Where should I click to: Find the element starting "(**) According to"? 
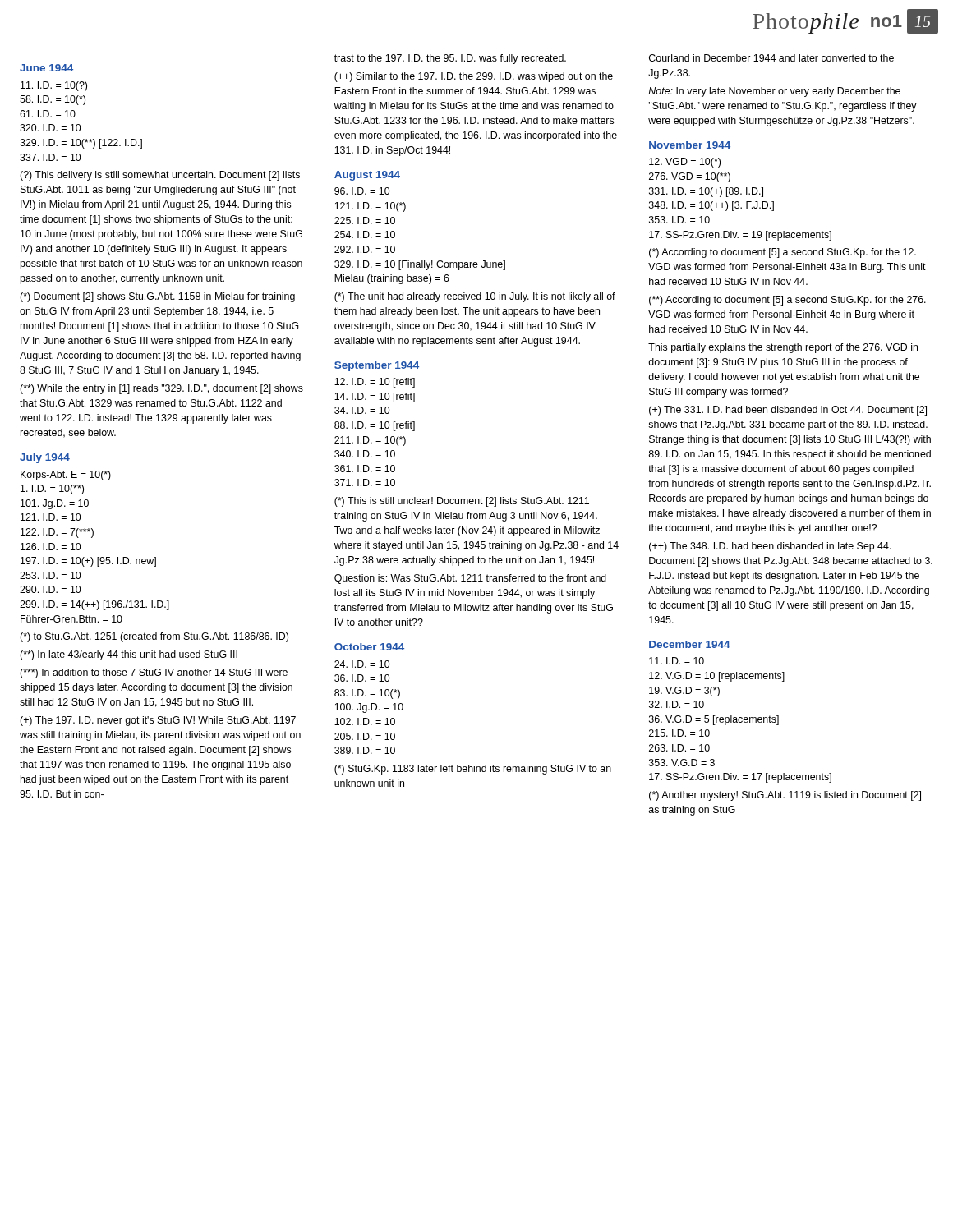[787, 315]
